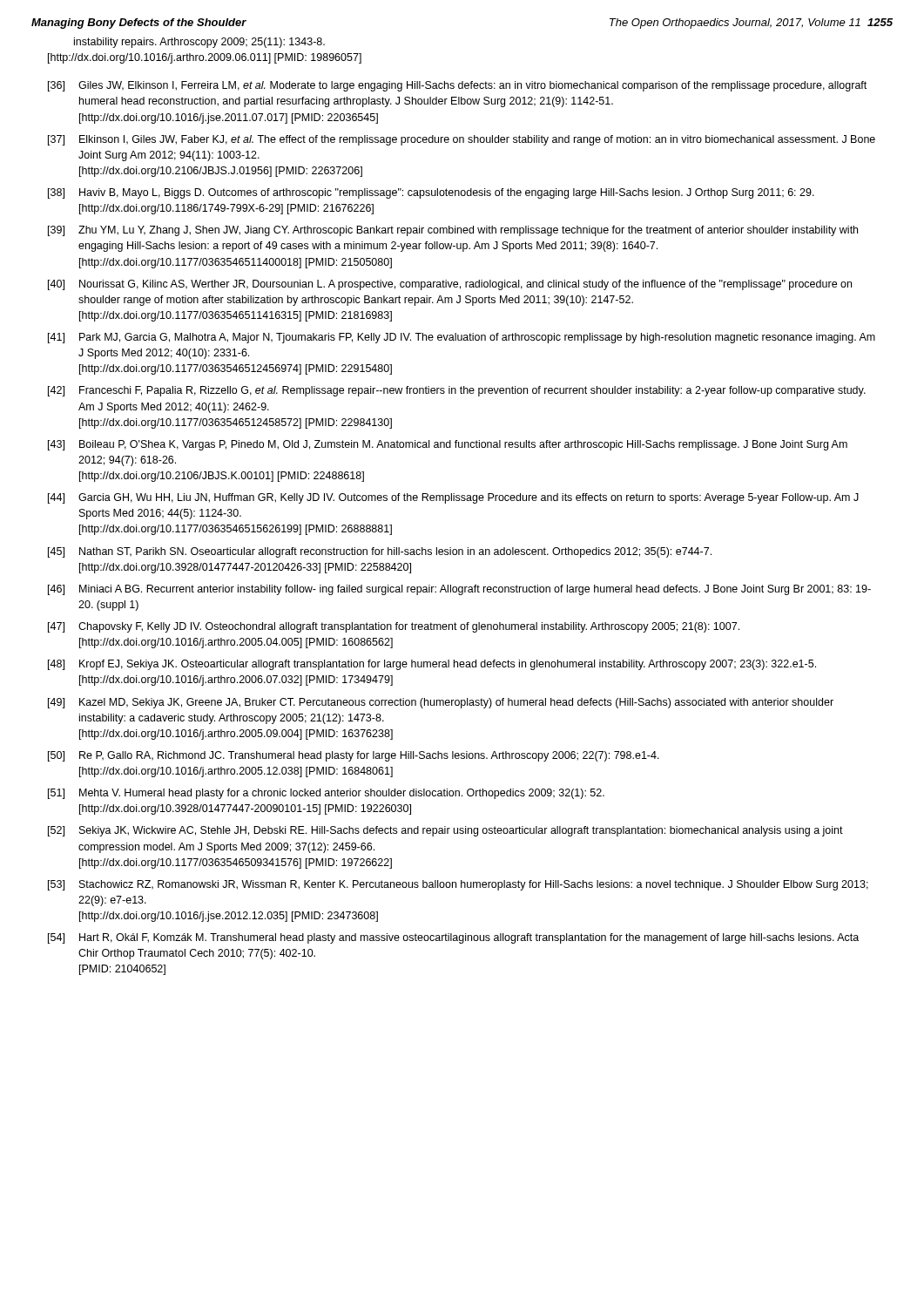924x1307 pixels.
Task: Select the region starting "[52] Sekiya JK, Wickwire AC, Stehle JH,"
Action: point(445,831)
